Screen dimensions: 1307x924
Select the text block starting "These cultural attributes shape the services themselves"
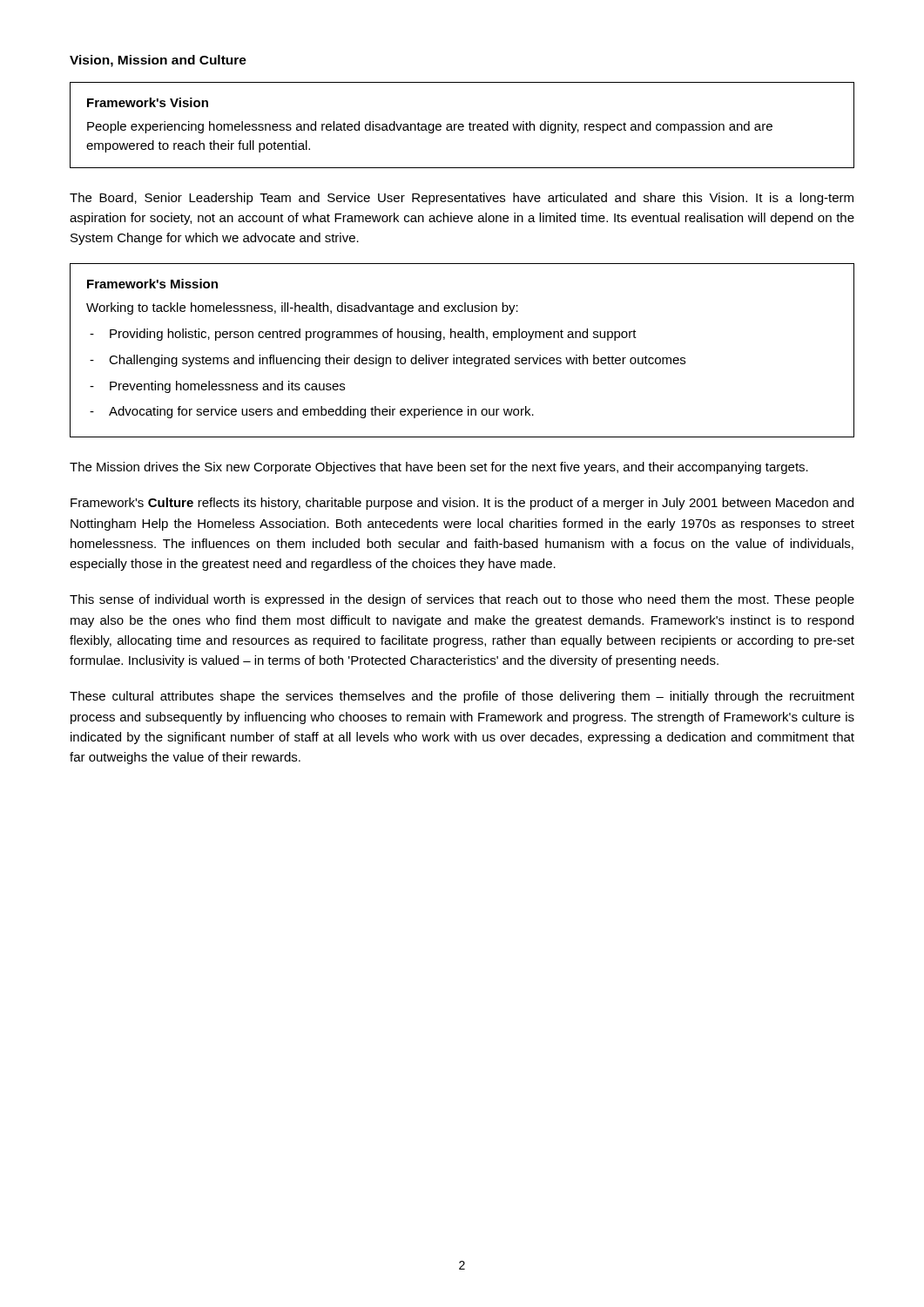coord(462,726)
